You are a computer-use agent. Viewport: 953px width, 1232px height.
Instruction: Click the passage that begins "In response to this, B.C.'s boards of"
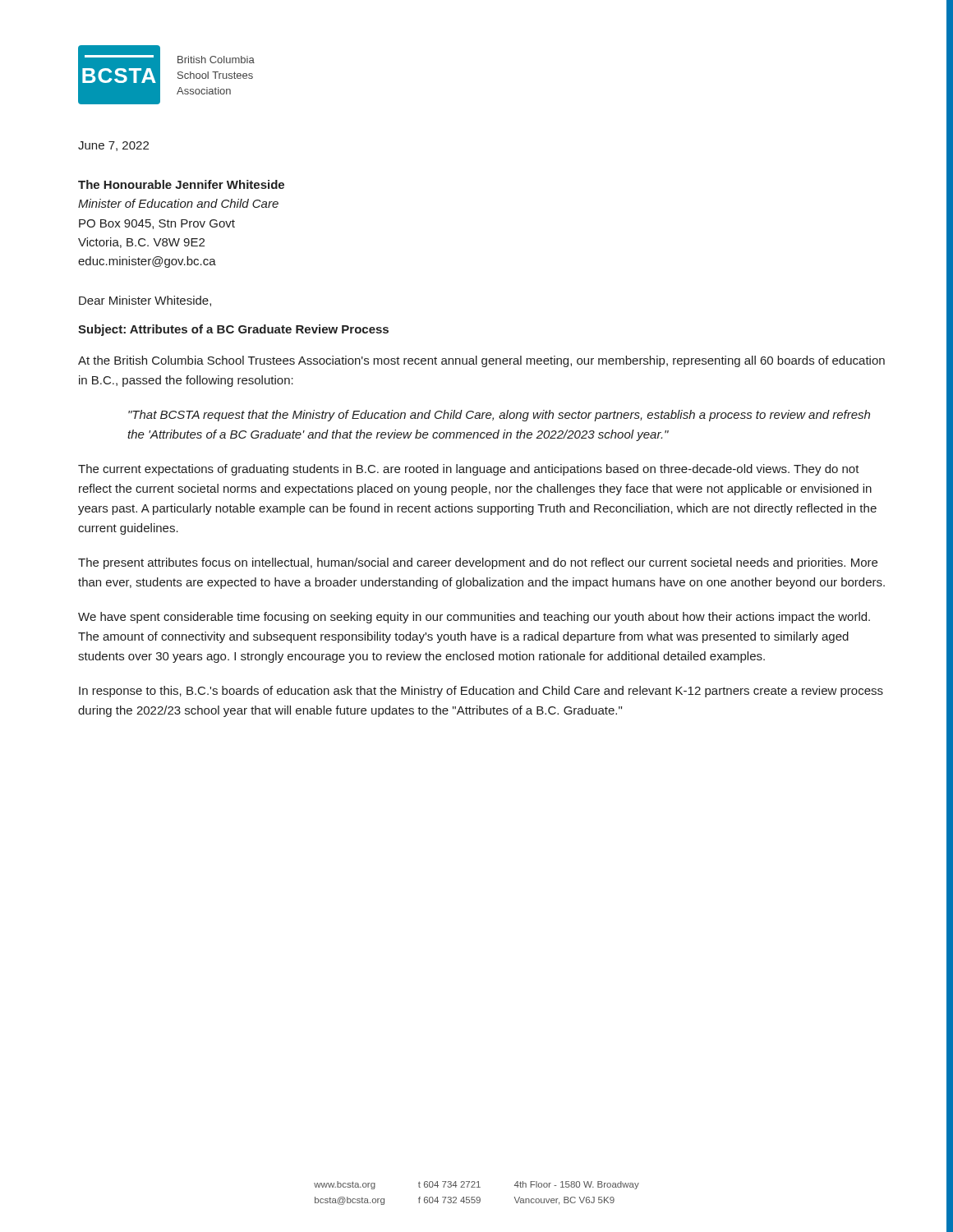point(481,700)
